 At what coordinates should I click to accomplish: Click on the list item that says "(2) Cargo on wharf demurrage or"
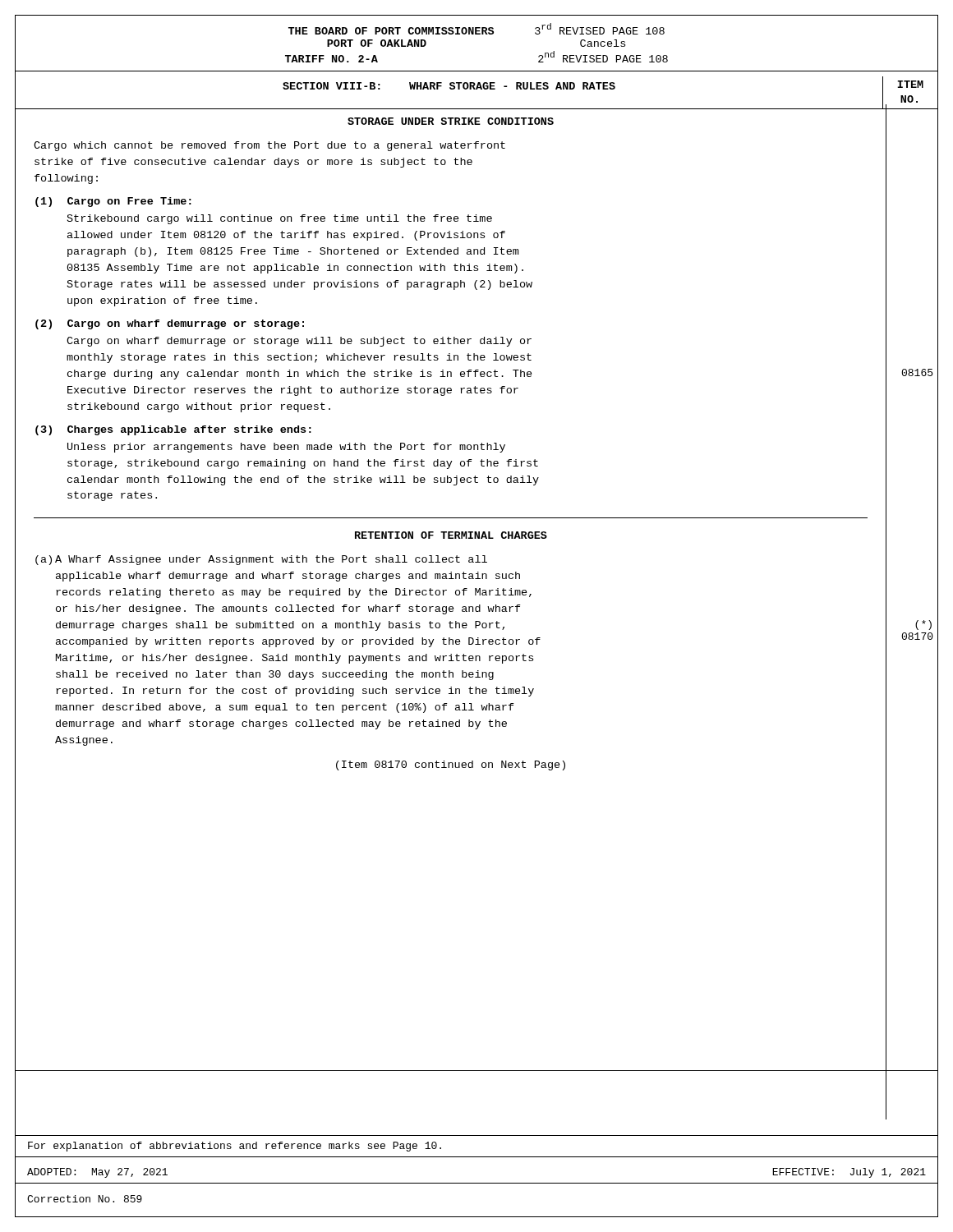pos(170,324)
